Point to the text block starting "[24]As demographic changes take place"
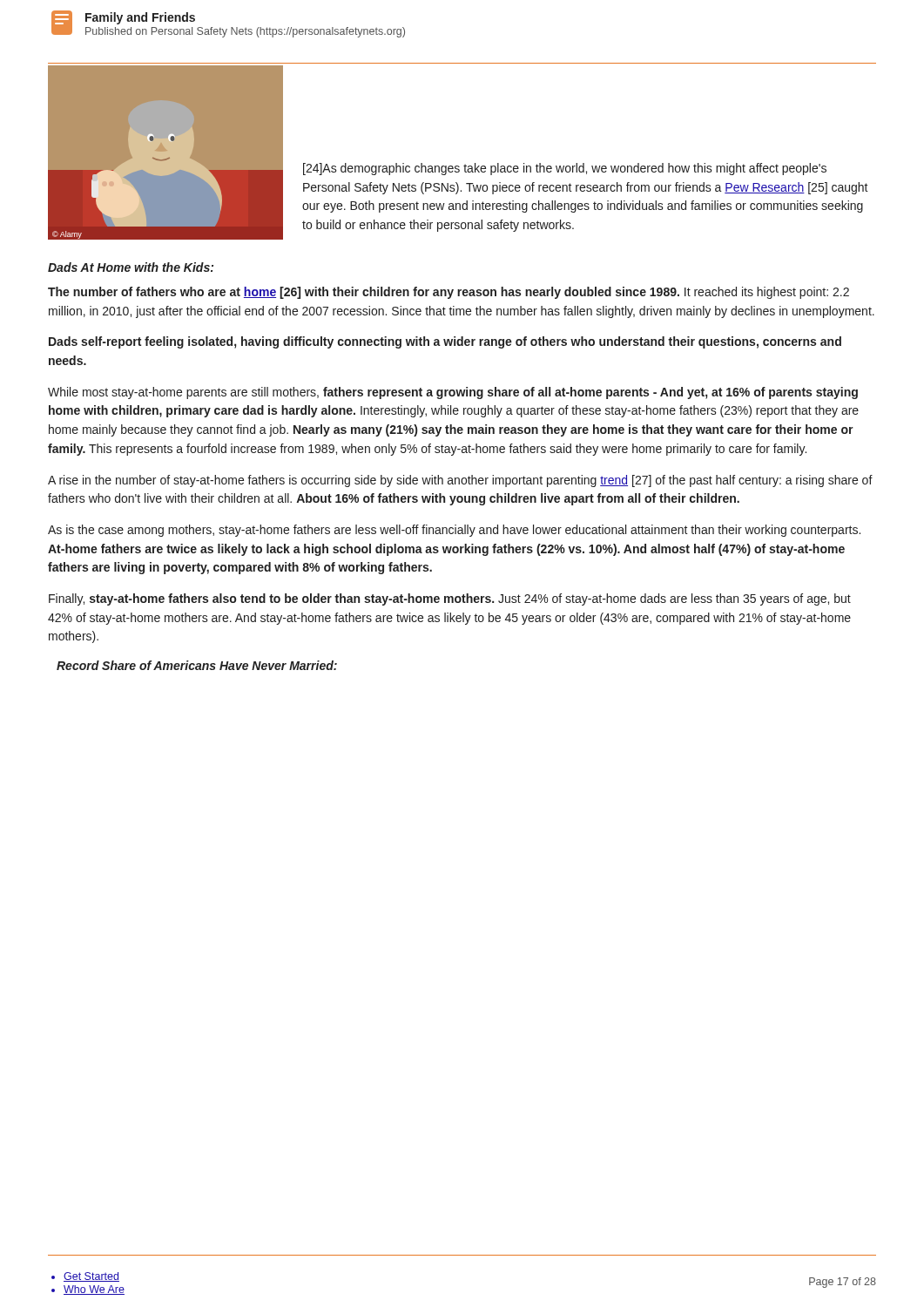This screenshot has width=924, height=1307. point(585,197)
